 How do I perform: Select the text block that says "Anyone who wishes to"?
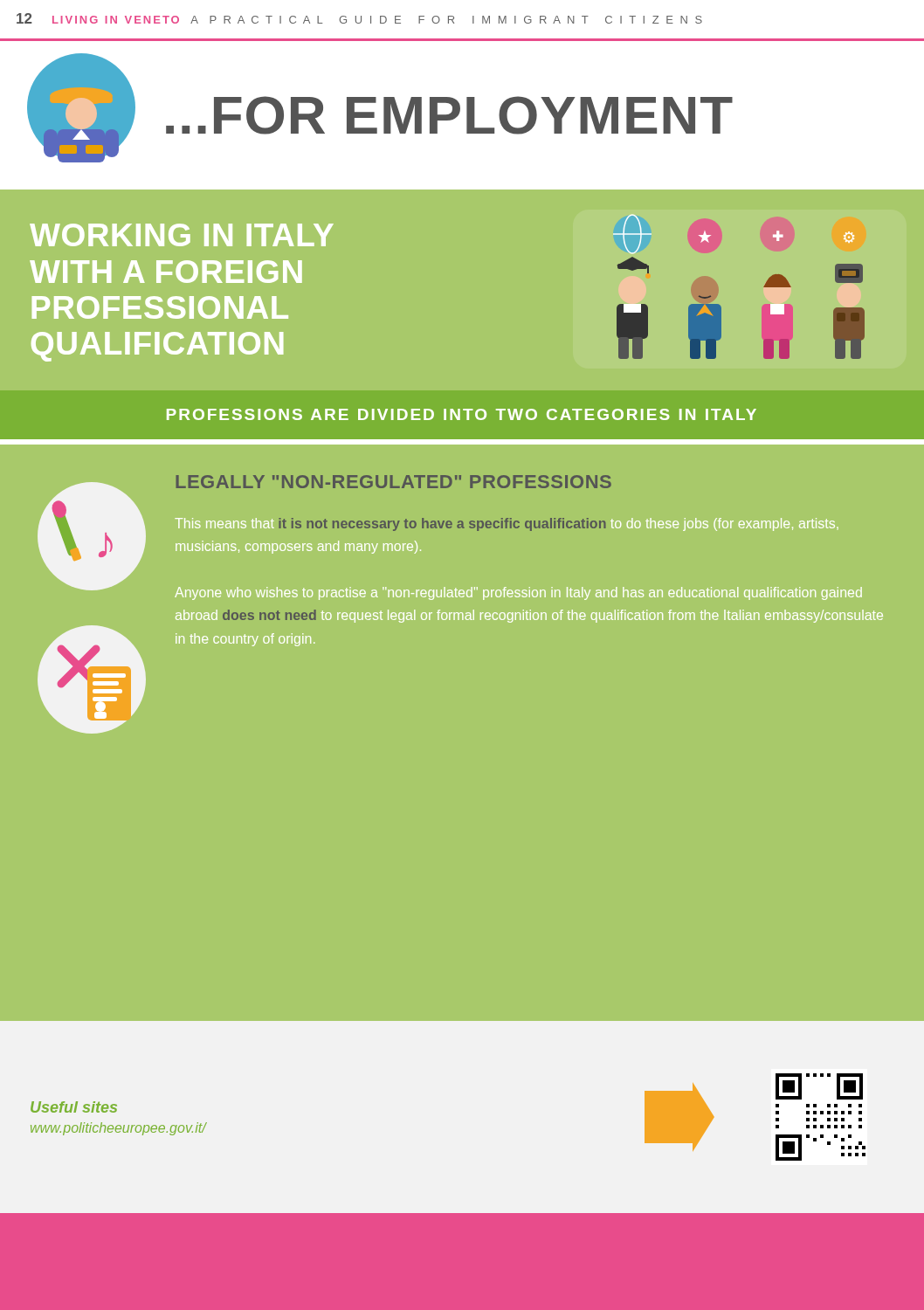click(x=529, y=615)
